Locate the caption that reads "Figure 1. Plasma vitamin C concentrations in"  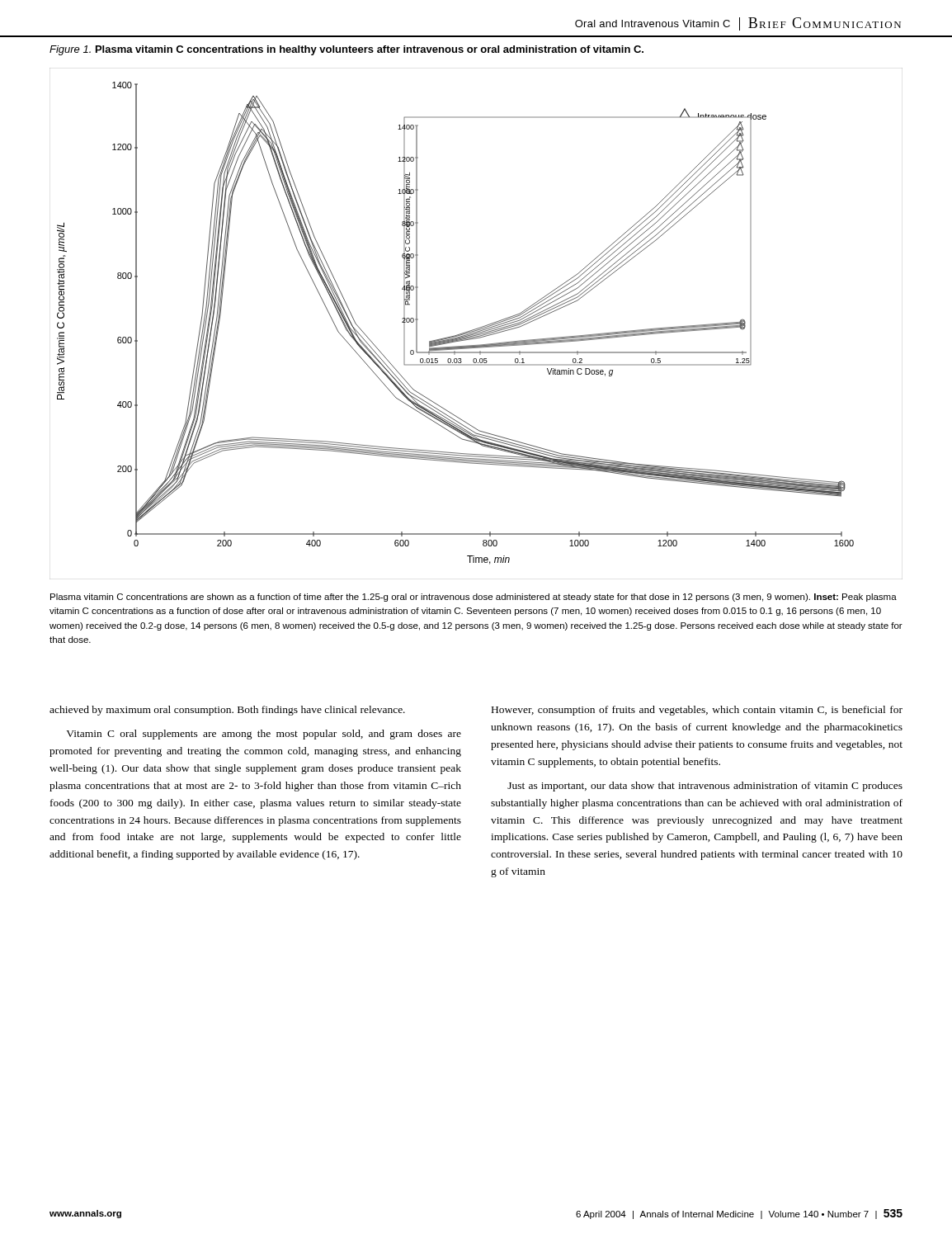(347, 49)
